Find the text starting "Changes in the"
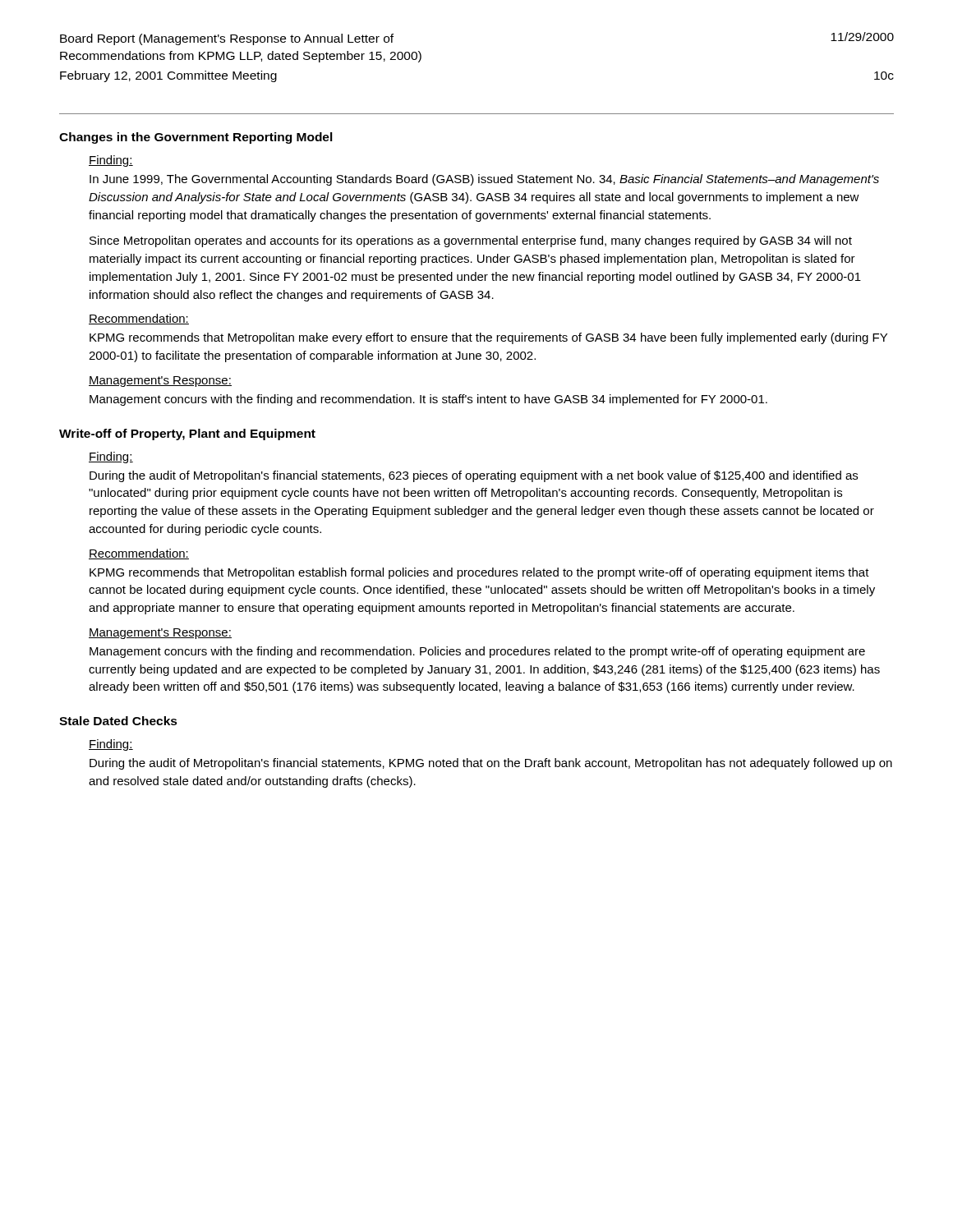The image size is (953, 1232). coord(196,137)
